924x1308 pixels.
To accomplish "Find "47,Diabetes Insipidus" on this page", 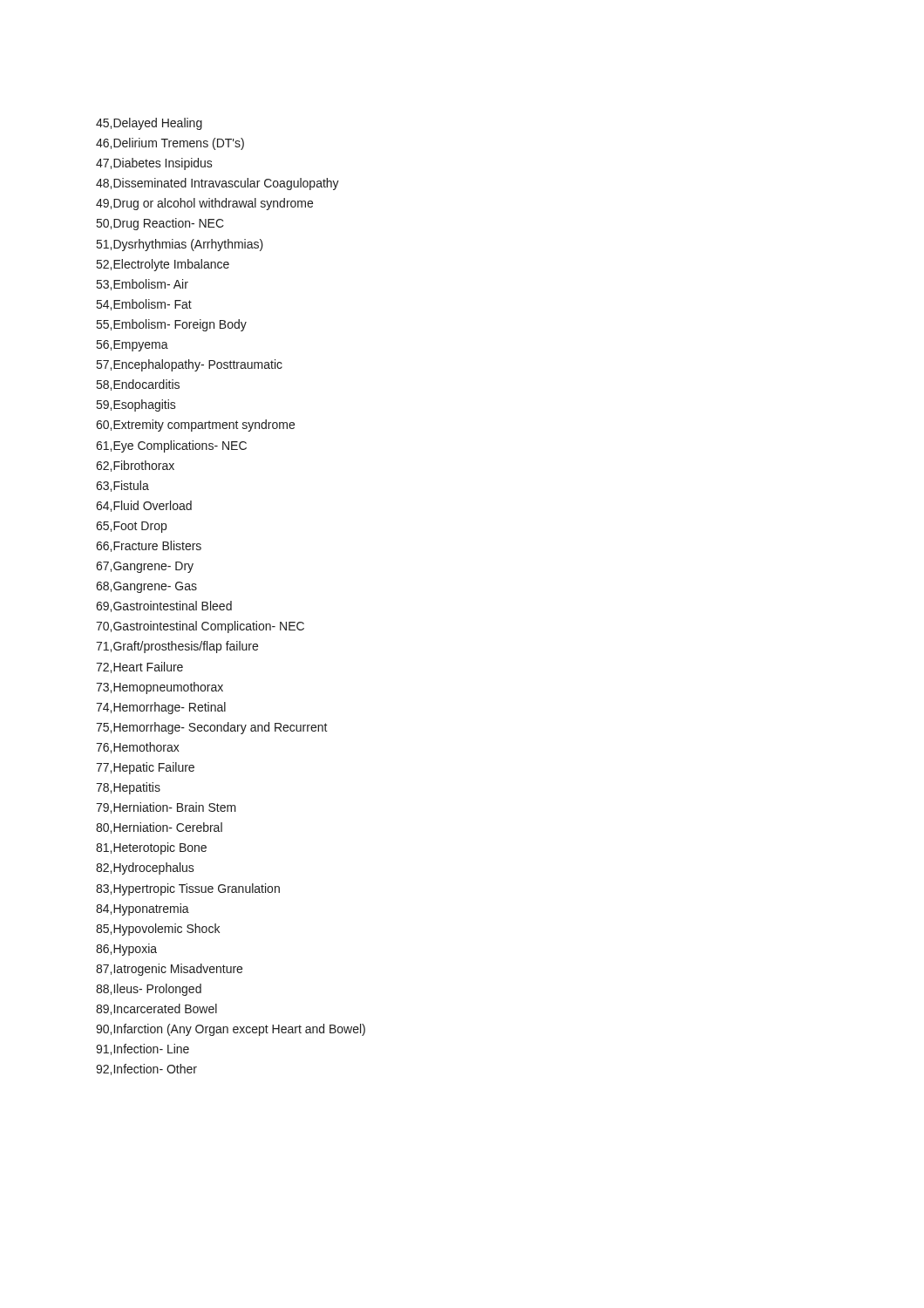I will pyautogui.click(x=154, y=164).
